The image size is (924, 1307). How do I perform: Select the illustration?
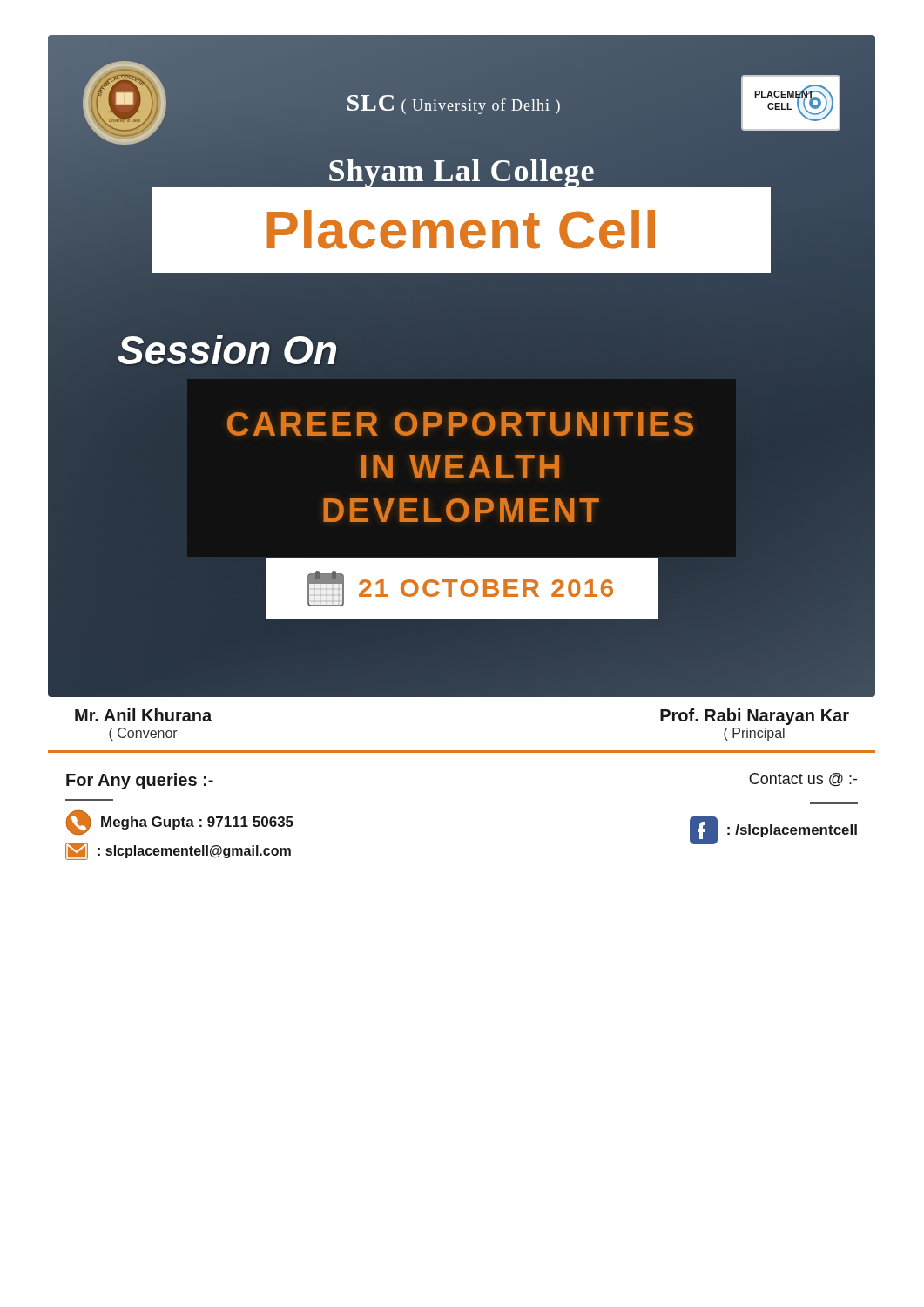coord(462,366)
